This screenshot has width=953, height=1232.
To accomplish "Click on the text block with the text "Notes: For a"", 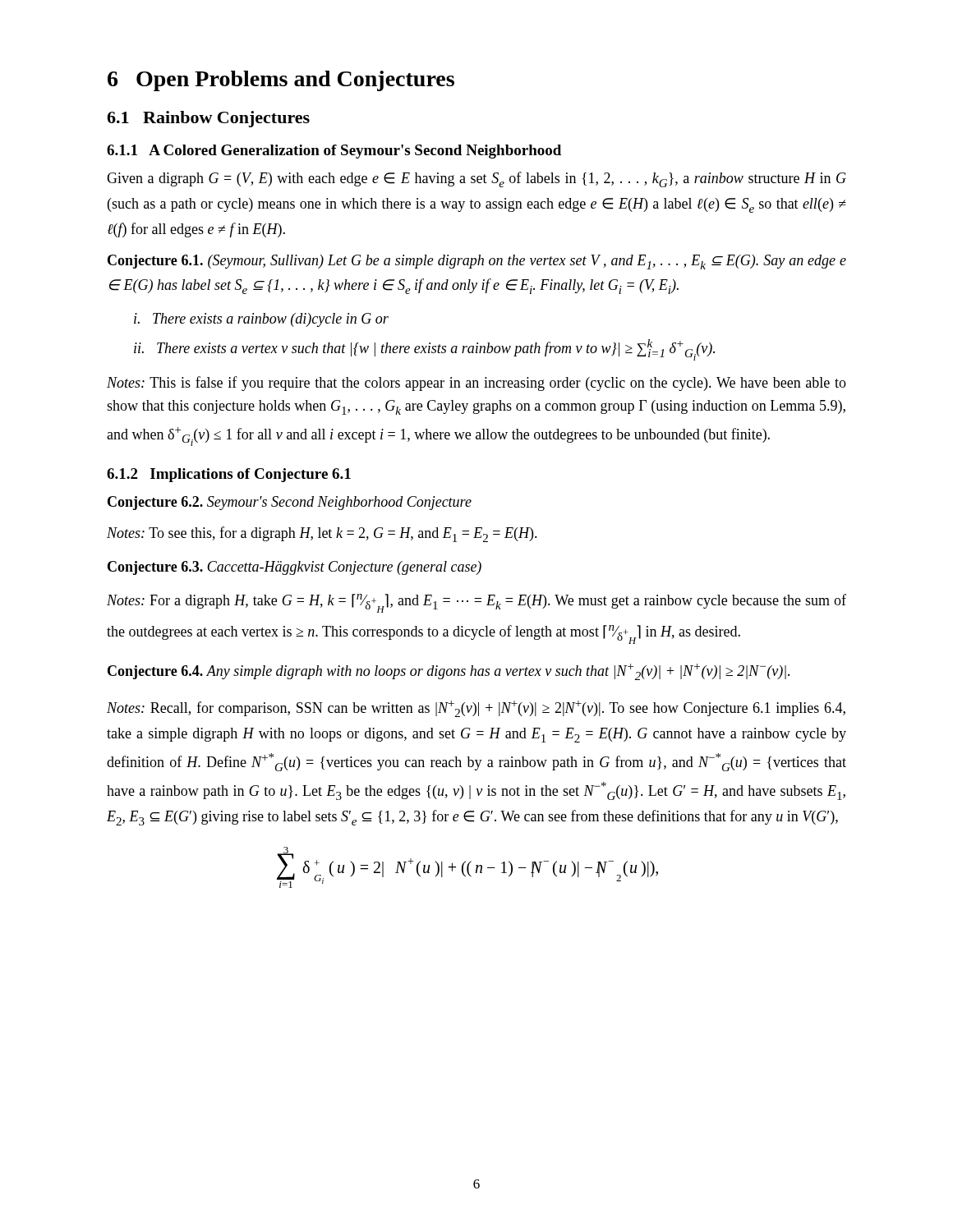I will (476, 618).
